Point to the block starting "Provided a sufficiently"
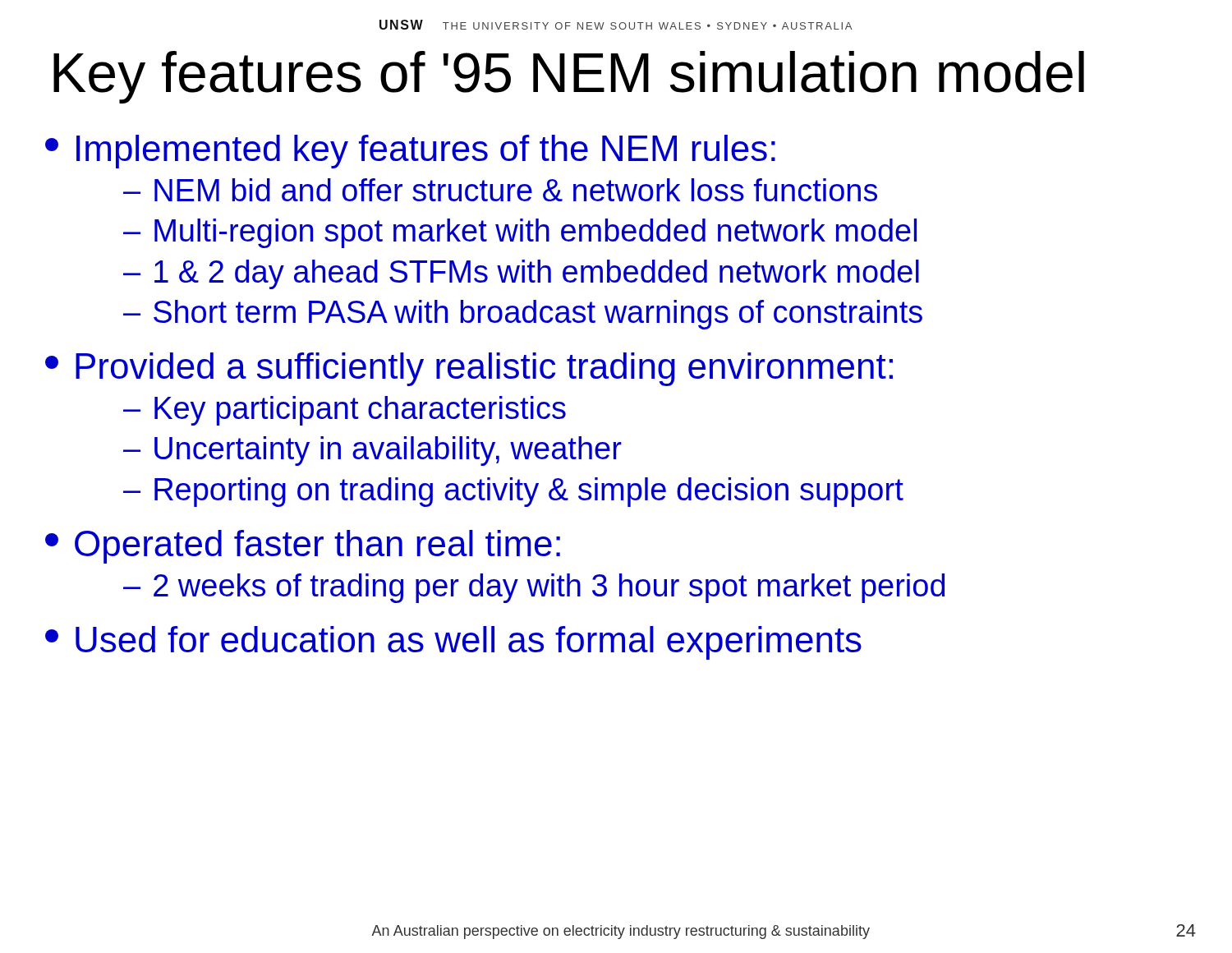 click(471, 367)
